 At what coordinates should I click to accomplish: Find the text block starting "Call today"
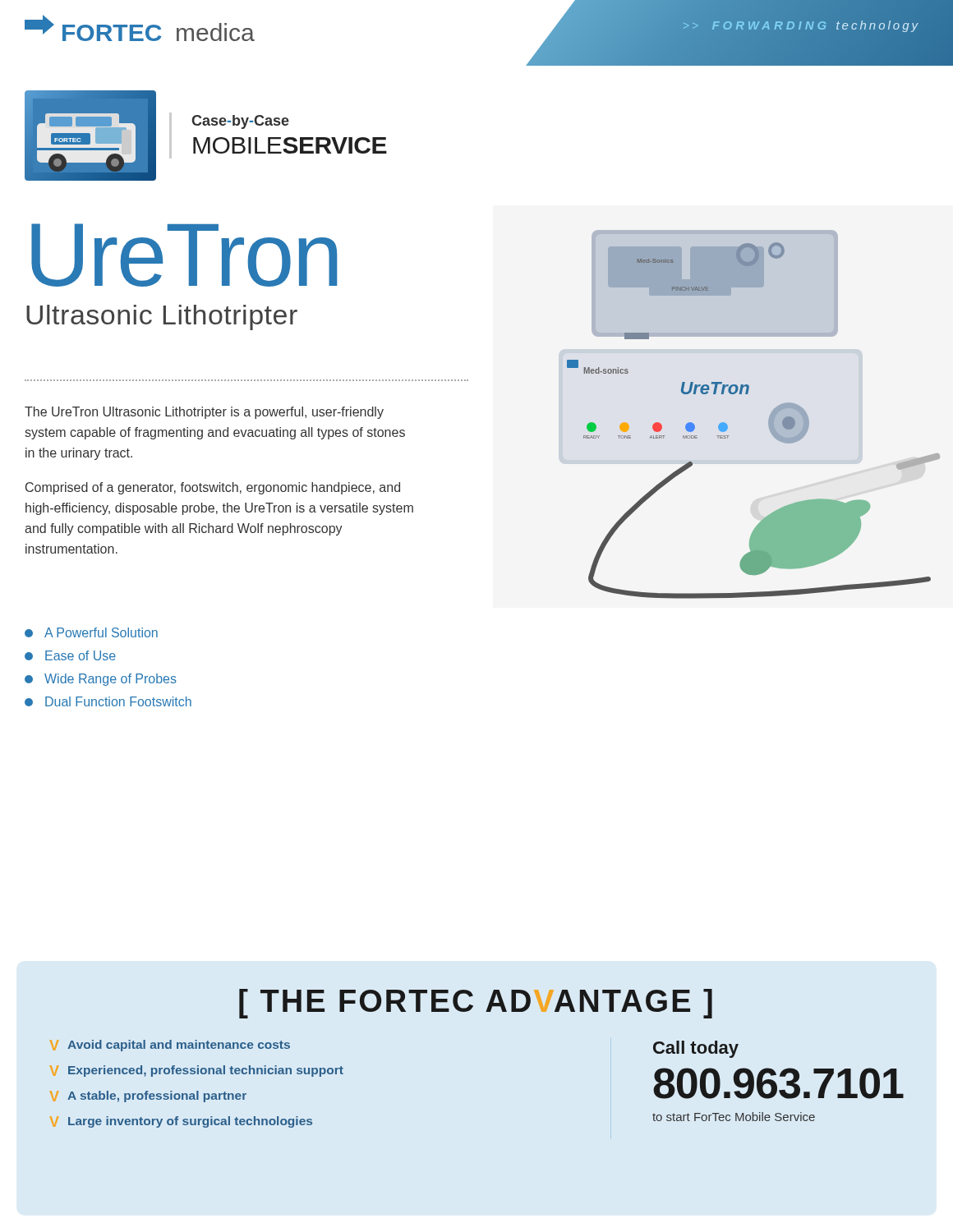pos(695,1048)
